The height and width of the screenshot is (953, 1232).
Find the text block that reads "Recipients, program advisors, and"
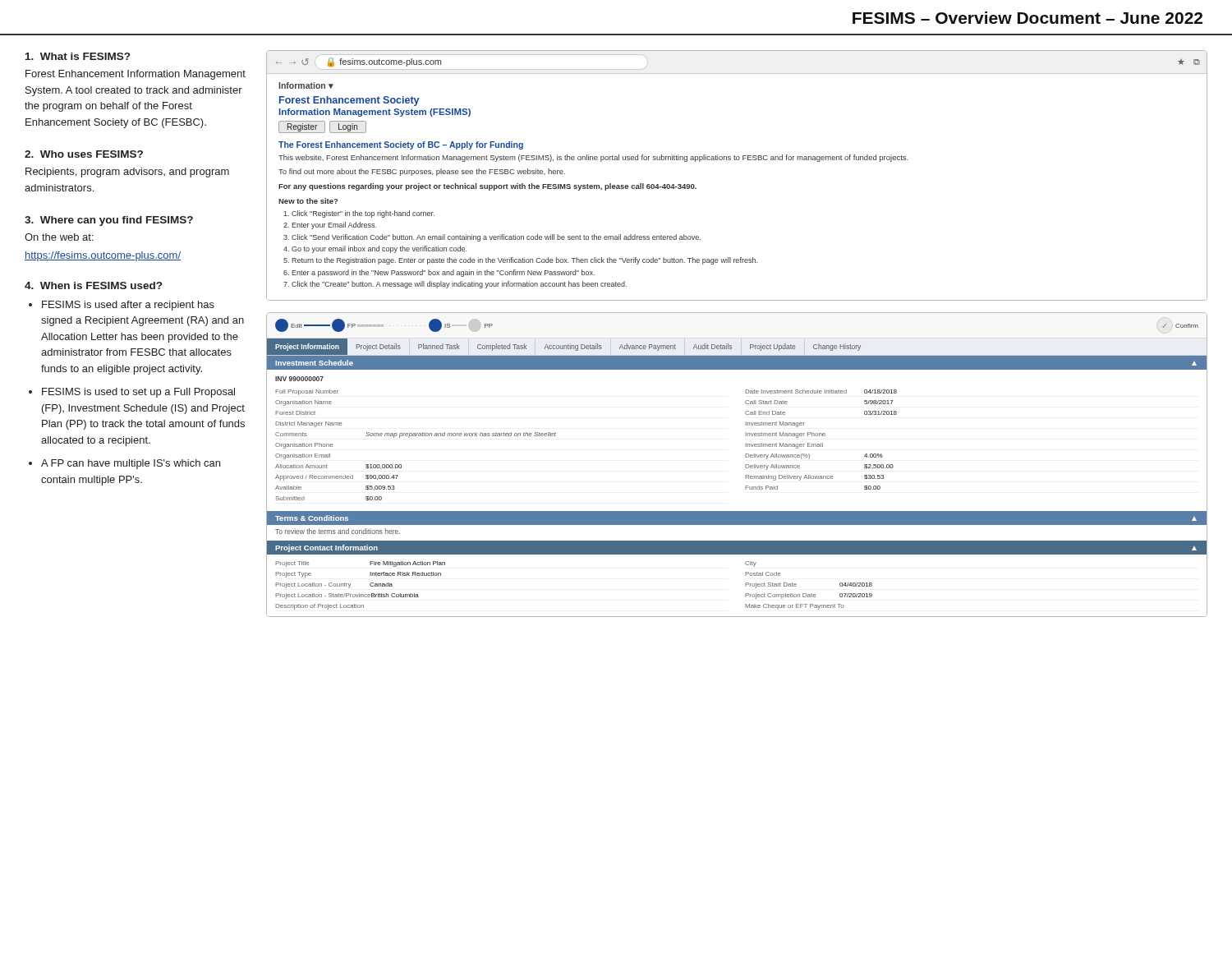127,179
